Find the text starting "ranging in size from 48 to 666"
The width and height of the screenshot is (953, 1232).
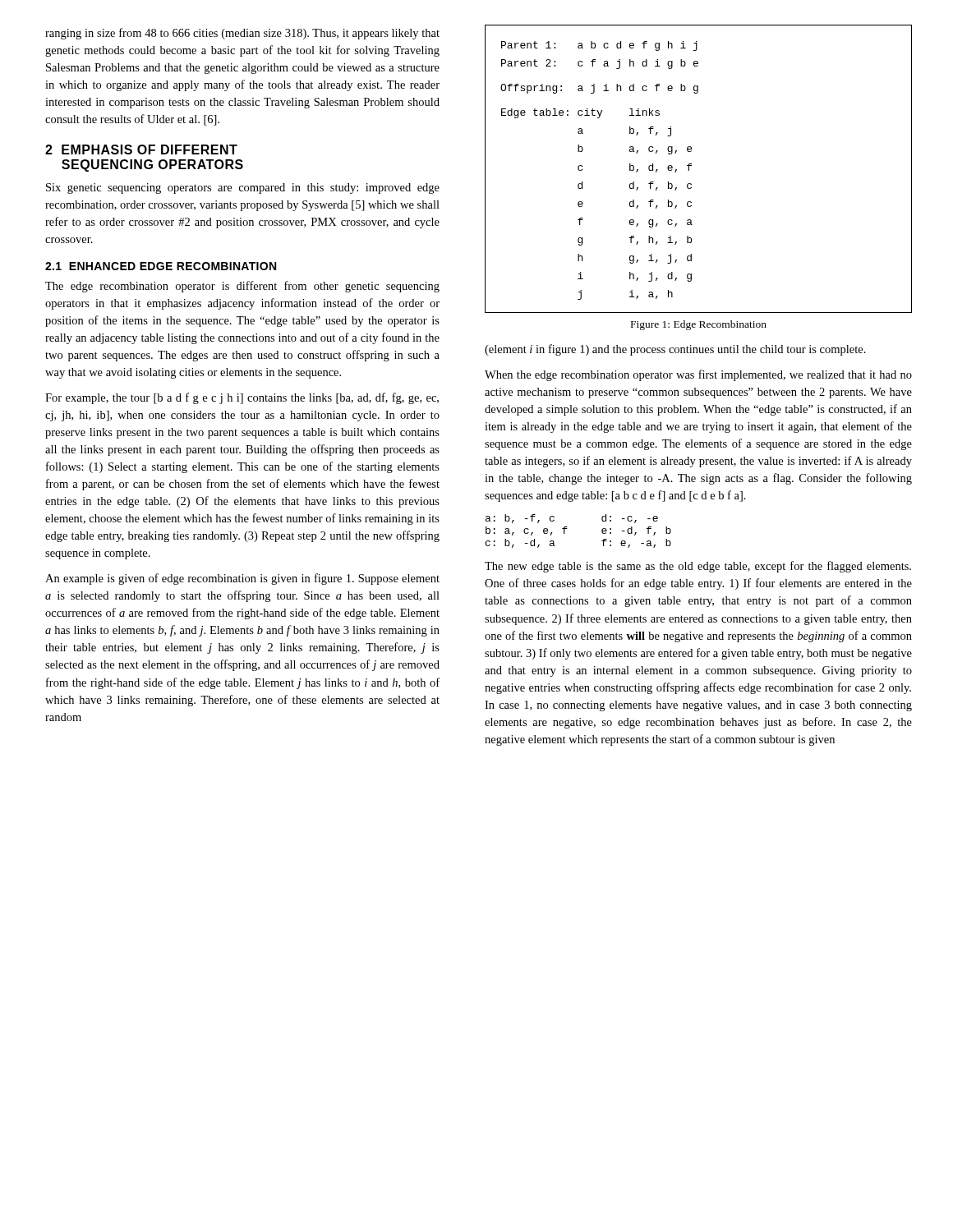click(242, 76)
